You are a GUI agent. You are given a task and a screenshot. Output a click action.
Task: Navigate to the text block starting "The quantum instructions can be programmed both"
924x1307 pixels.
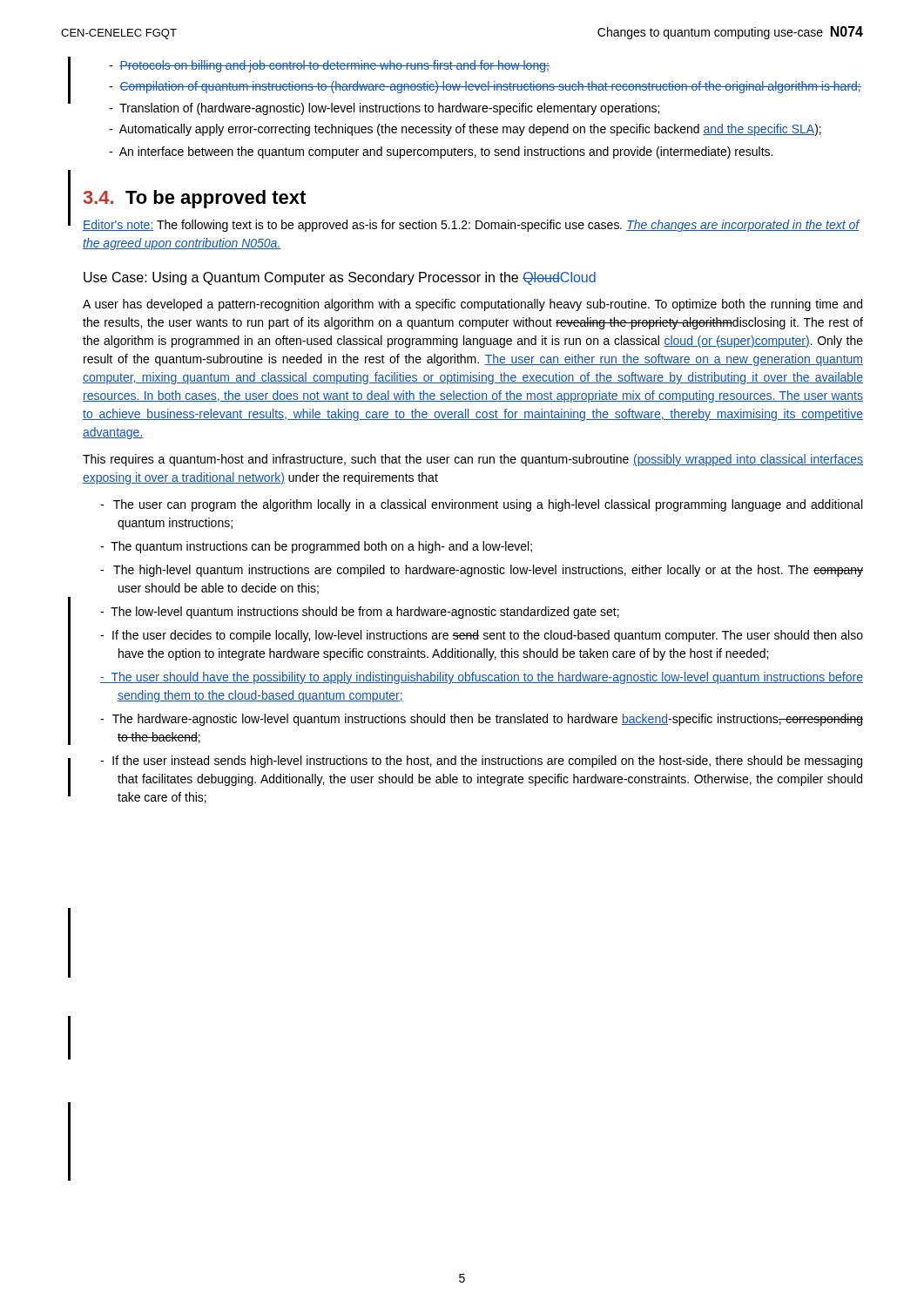pyautogui.click(x=317, y=546)
